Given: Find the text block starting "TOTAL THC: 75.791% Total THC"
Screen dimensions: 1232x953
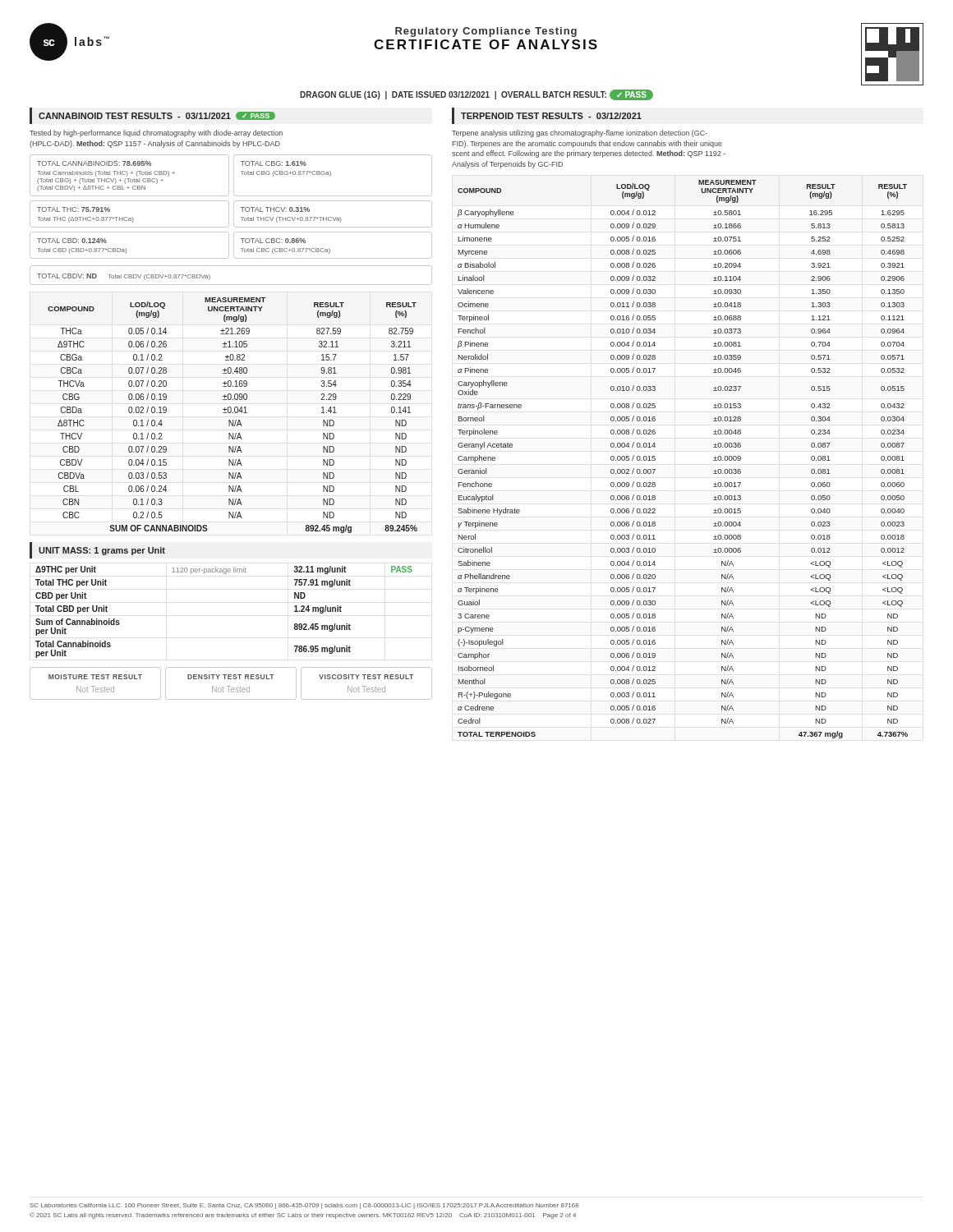Looking at the screenshot, I should point(129,214).
